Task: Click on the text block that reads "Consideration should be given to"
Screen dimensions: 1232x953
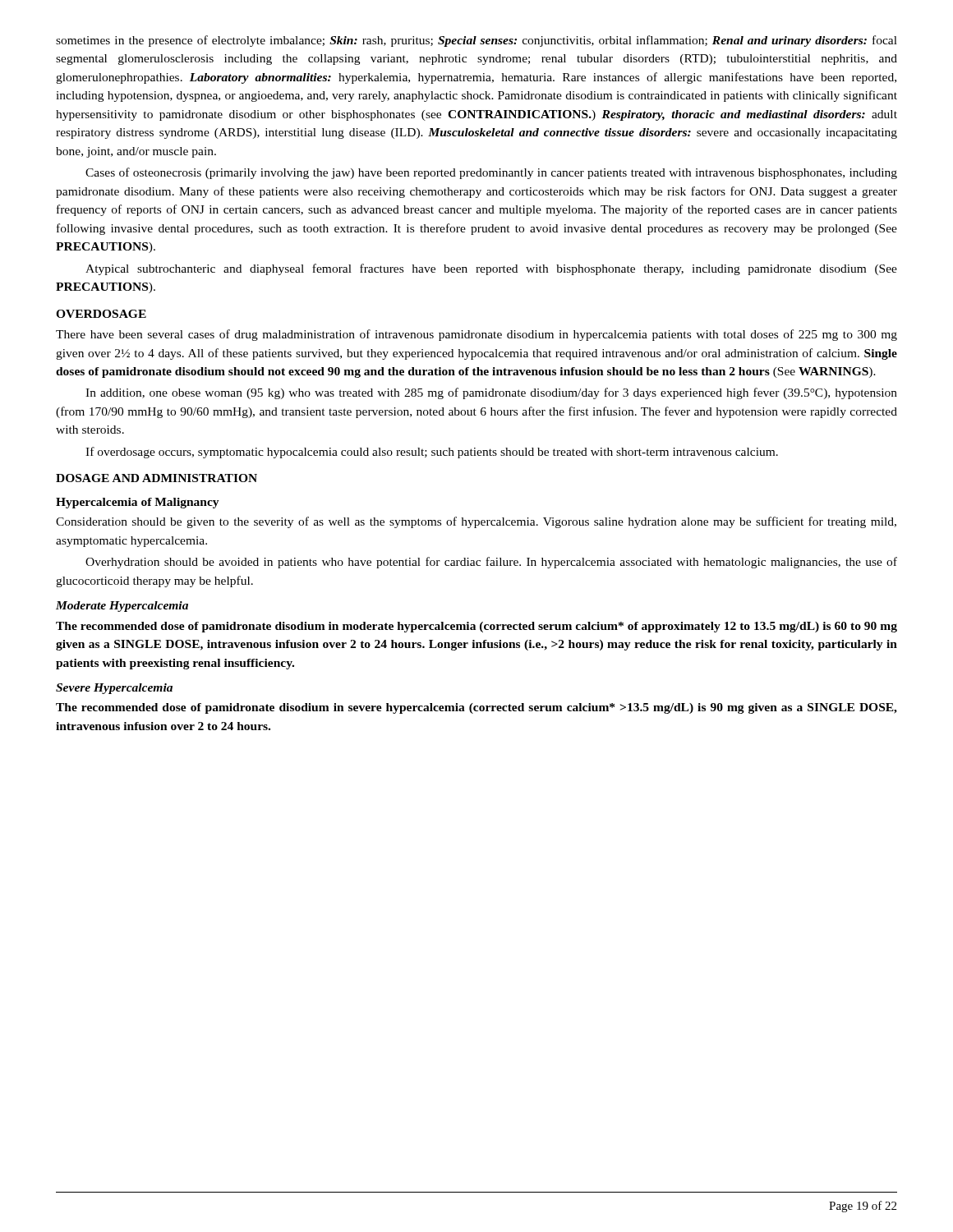Action: pos(476,531)
